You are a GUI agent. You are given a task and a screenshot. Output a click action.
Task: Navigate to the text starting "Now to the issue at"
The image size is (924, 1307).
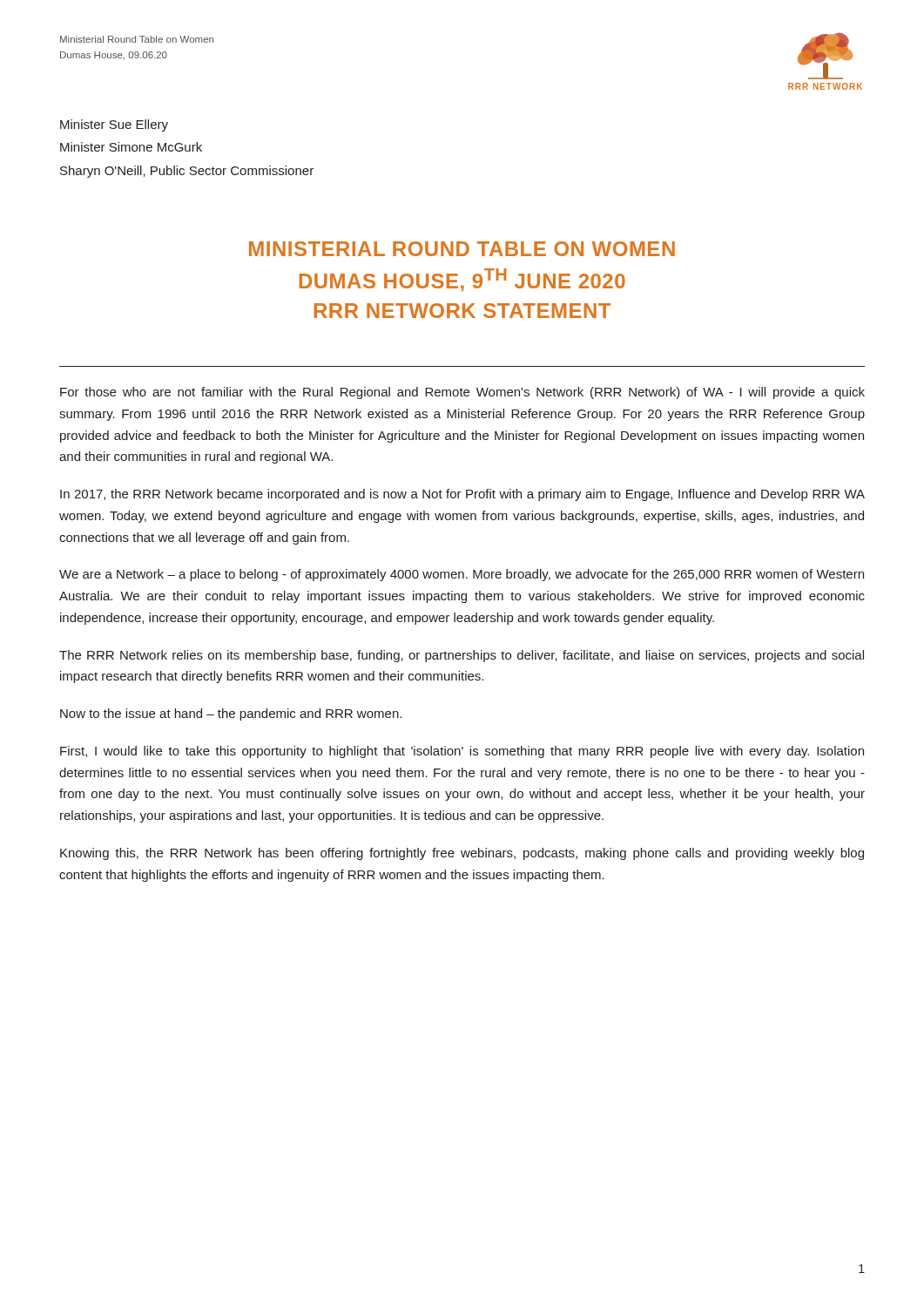231,714
